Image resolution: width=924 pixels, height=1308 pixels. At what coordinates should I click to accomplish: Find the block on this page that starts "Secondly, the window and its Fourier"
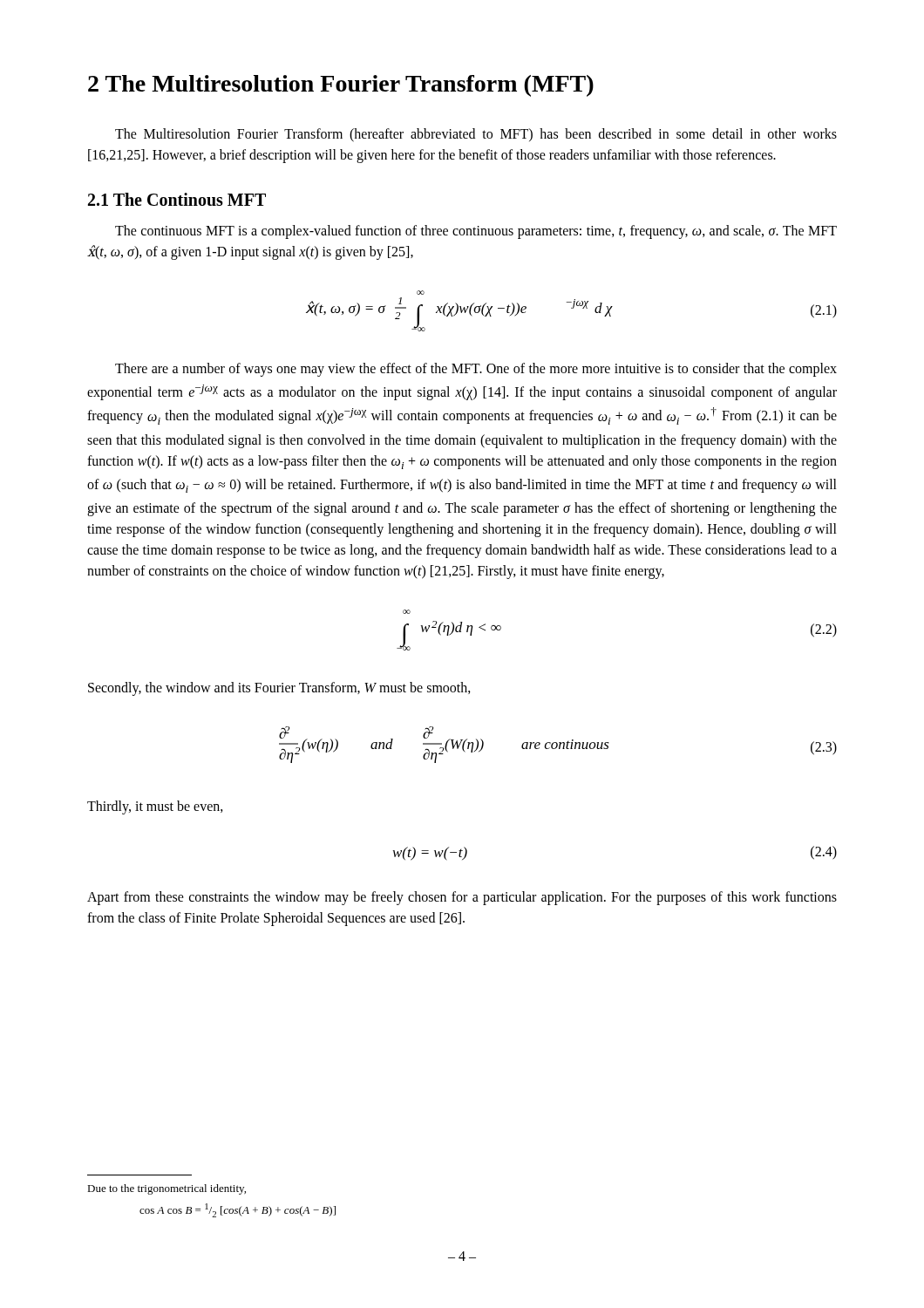pyautogui.click(x=462, y=688)
